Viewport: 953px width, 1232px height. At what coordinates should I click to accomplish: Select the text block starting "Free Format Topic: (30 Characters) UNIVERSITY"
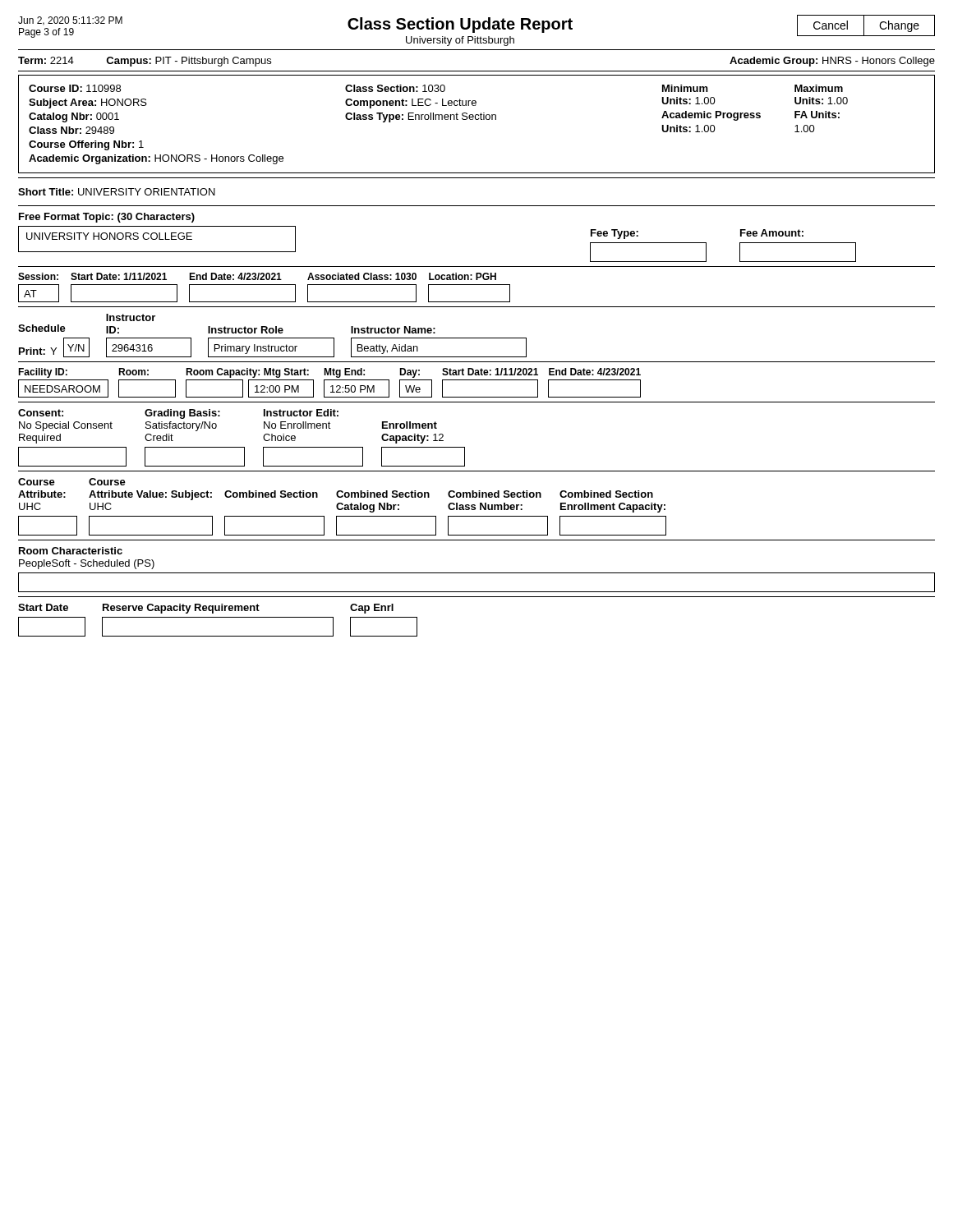click(x=107, y=218)
